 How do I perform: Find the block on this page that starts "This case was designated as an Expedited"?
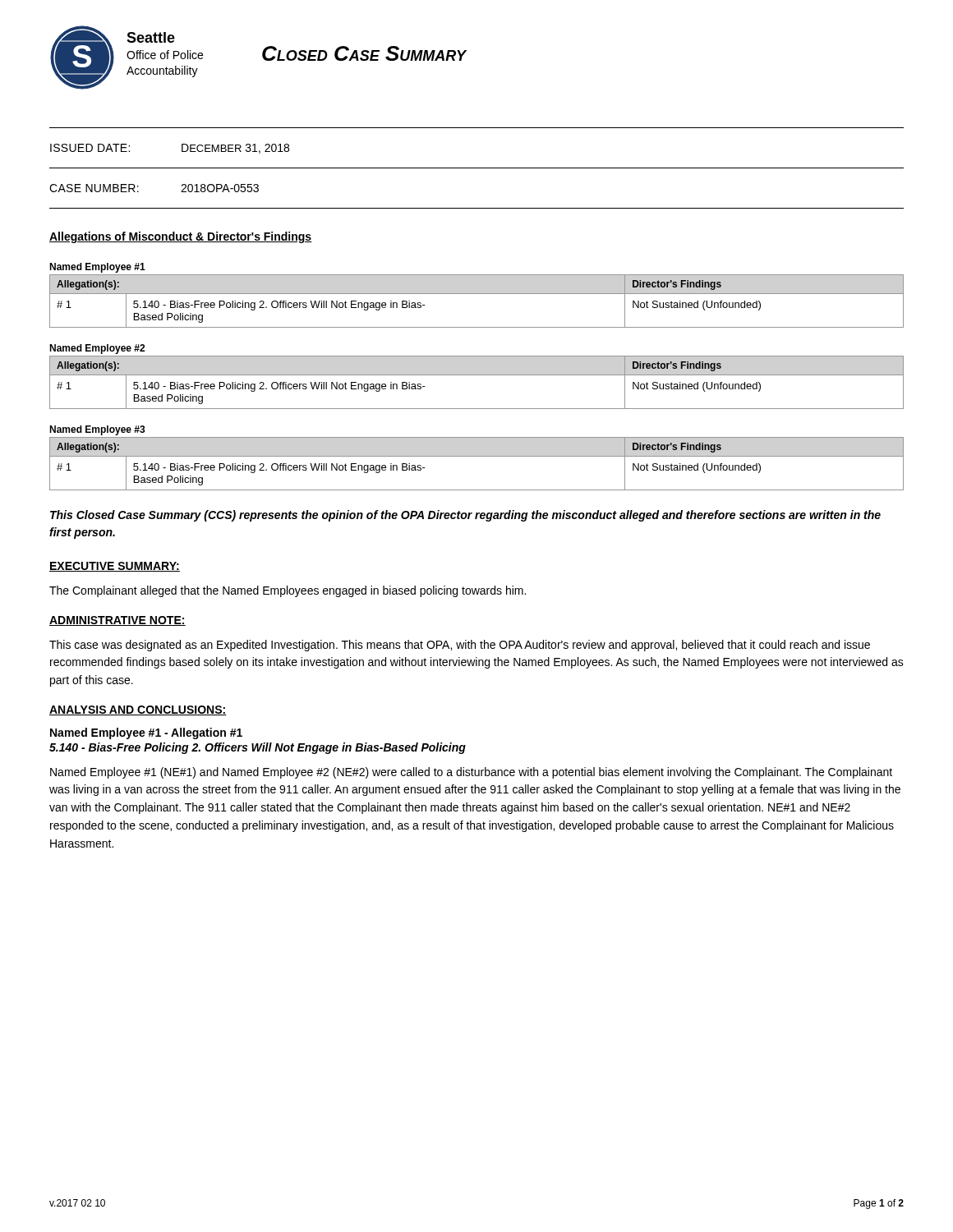coord(476,662)
